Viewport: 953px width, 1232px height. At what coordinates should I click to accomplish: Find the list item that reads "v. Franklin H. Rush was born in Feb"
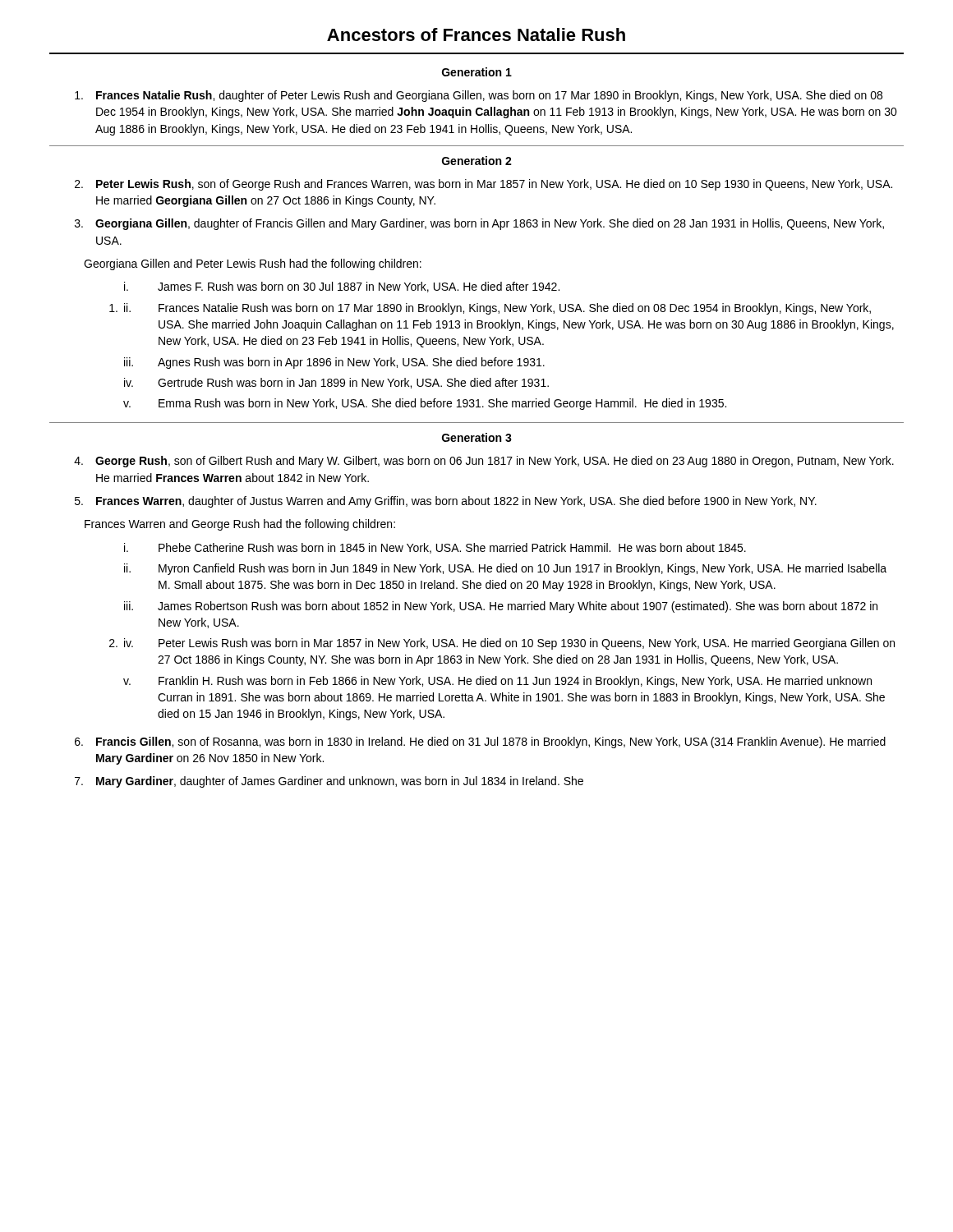[x=494, y=698]
